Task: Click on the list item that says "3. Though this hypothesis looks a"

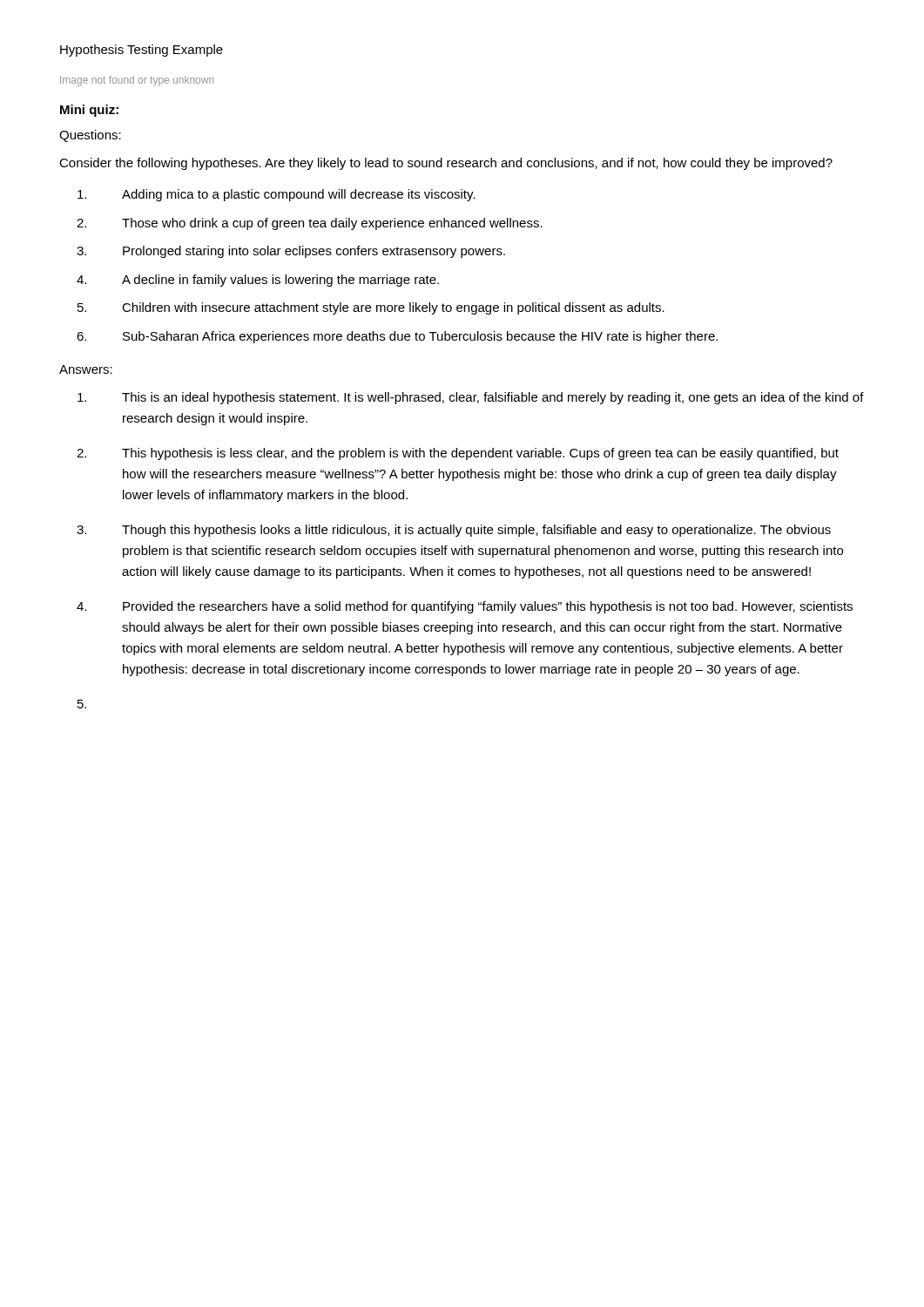Action: coord(462,551)
